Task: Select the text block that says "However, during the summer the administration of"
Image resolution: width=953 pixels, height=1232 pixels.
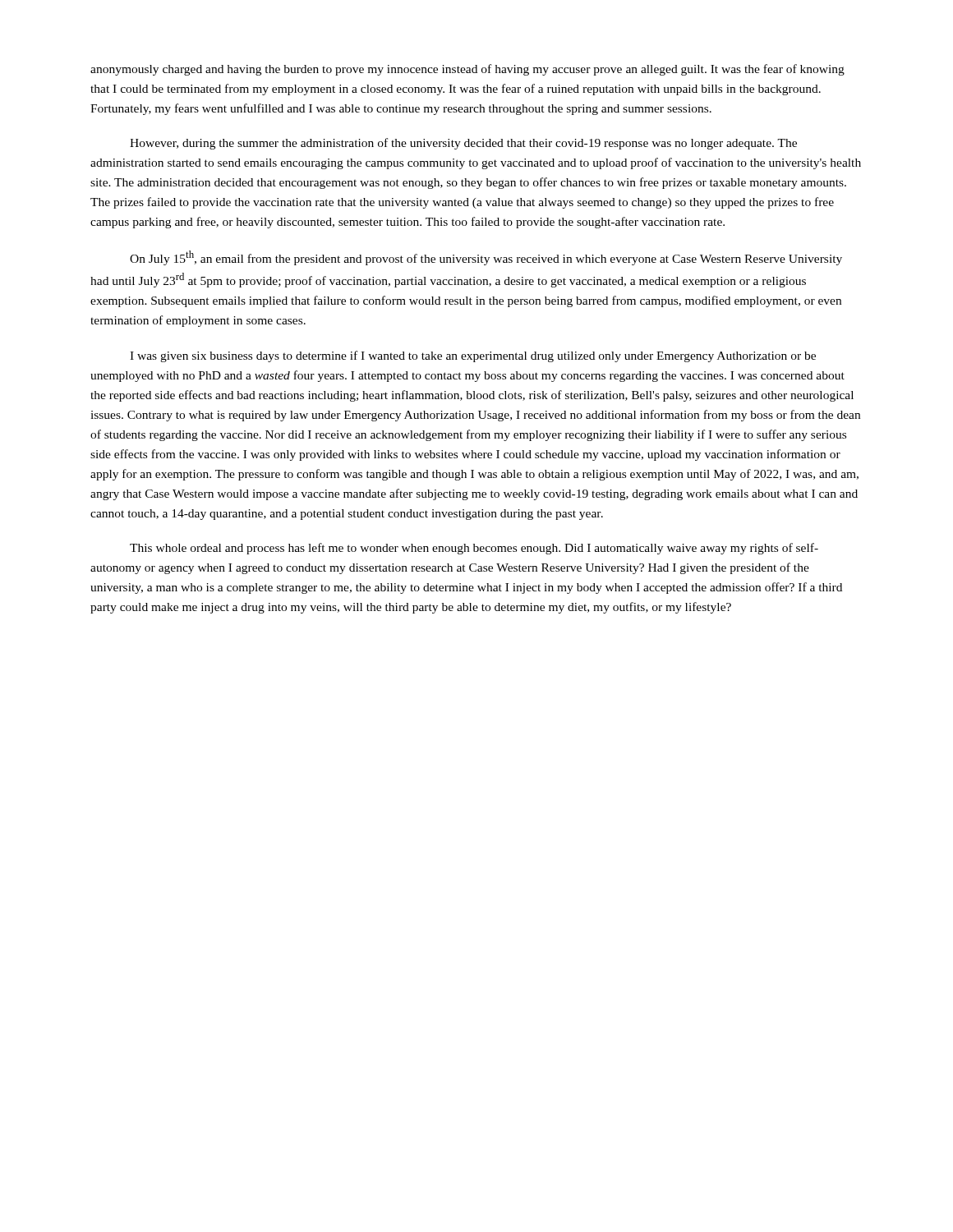Action: (476, 182)
